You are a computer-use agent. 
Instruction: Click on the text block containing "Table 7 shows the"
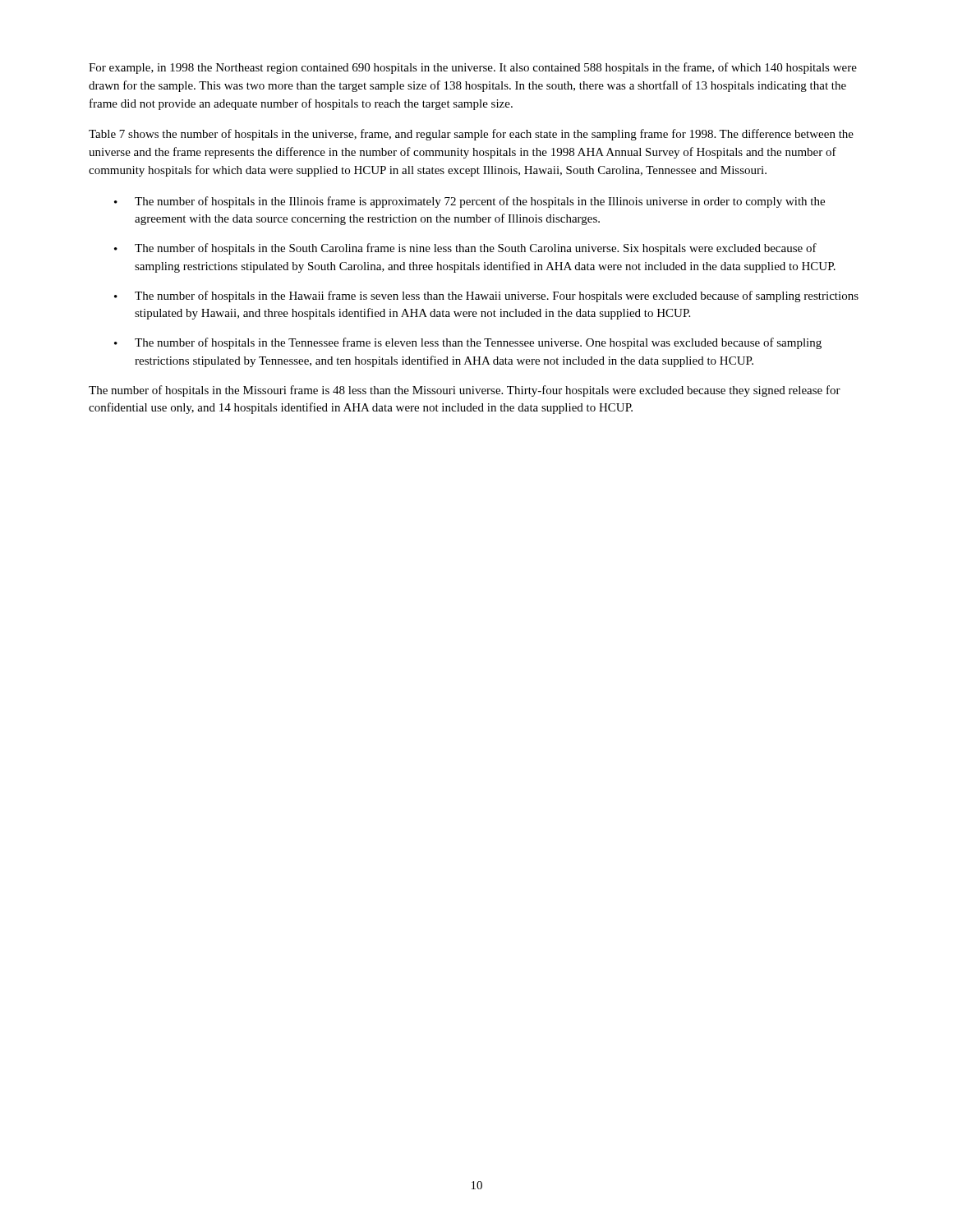tap(471, 152)
